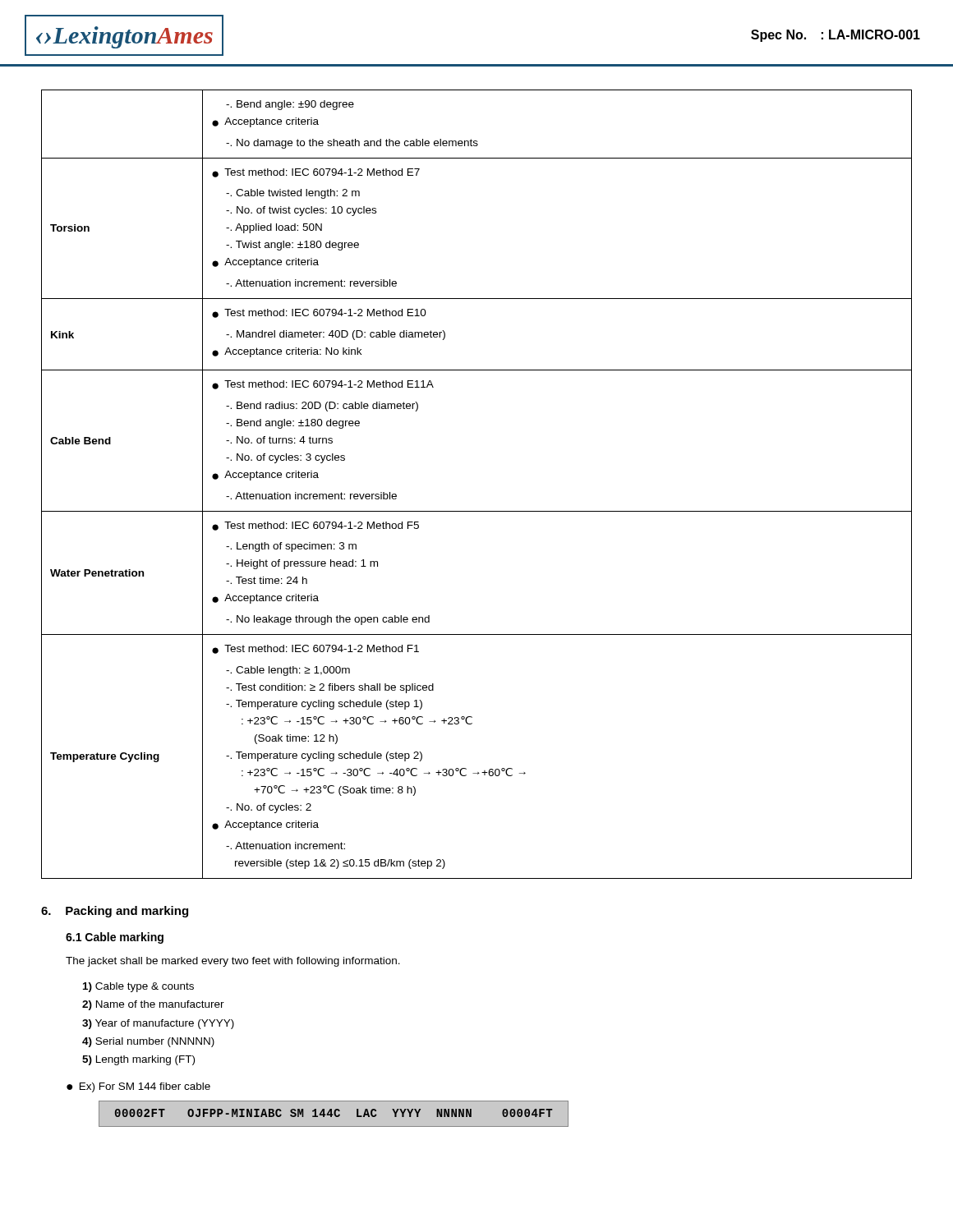Select the list item containing "3) Year of manufacture (YYYY)"

pos(158,1023)
